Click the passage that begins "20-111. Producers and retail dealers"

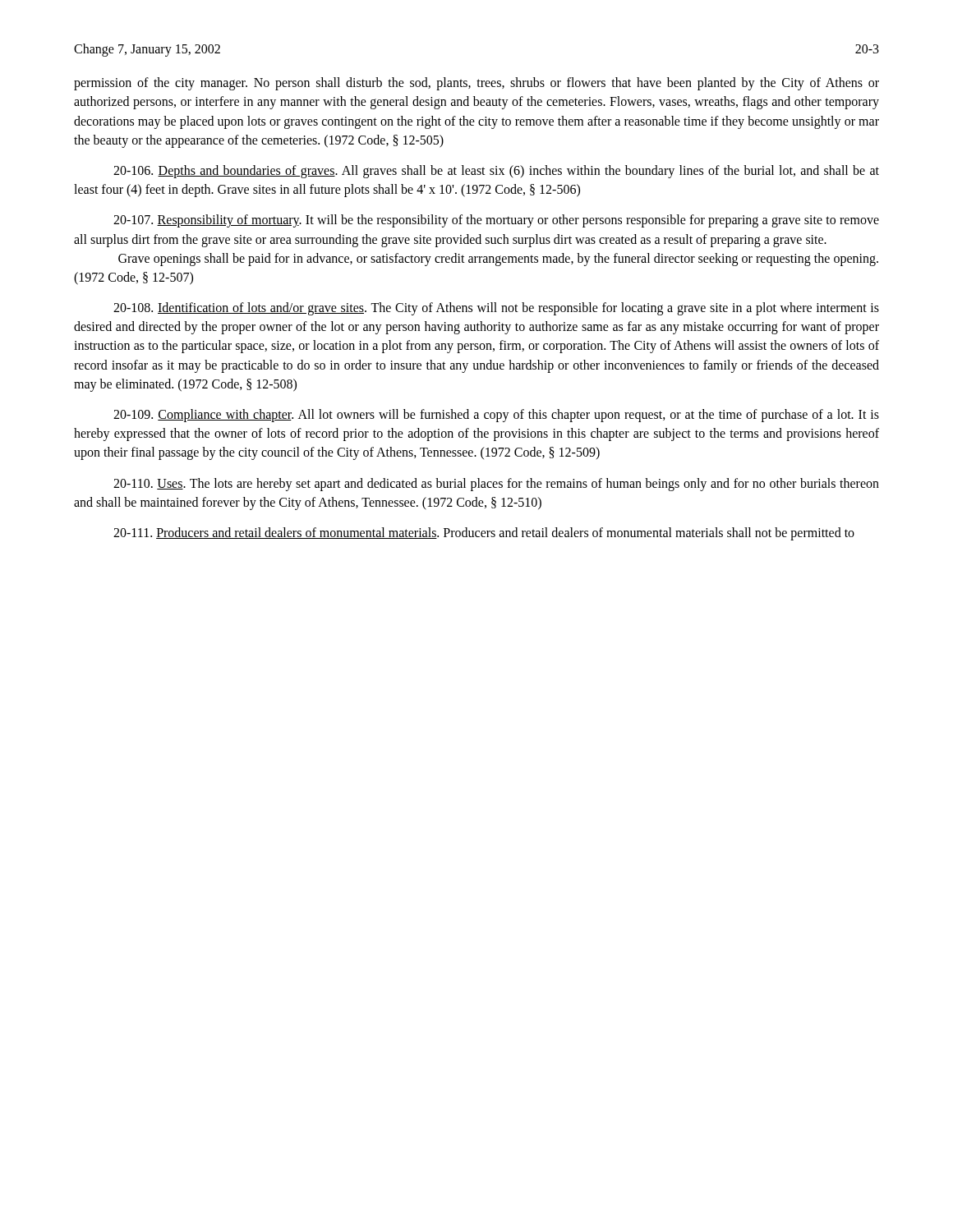coord(484,533)
